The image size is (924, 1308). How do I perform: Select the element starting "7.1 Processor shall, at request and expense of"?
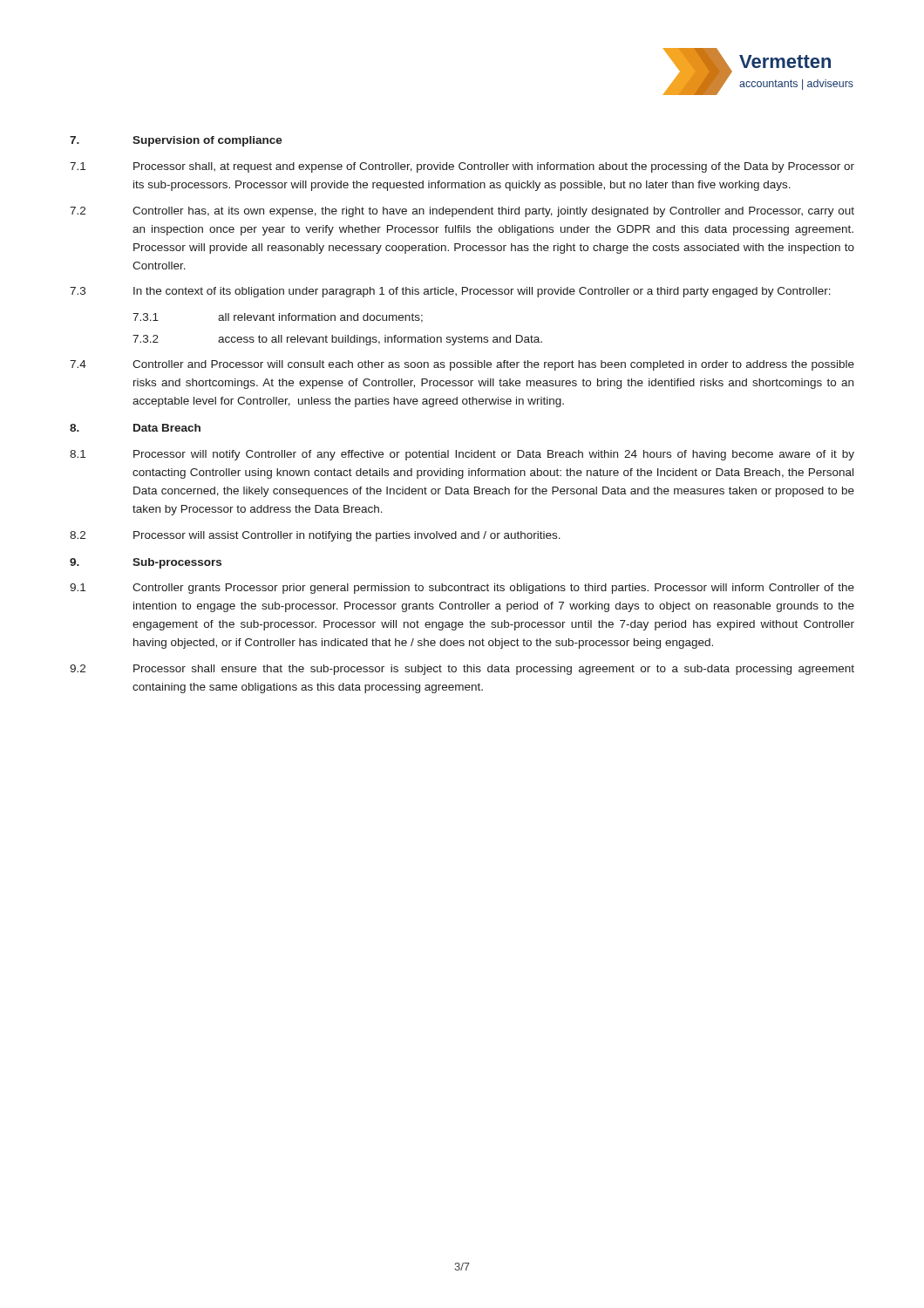click(462, 176)
